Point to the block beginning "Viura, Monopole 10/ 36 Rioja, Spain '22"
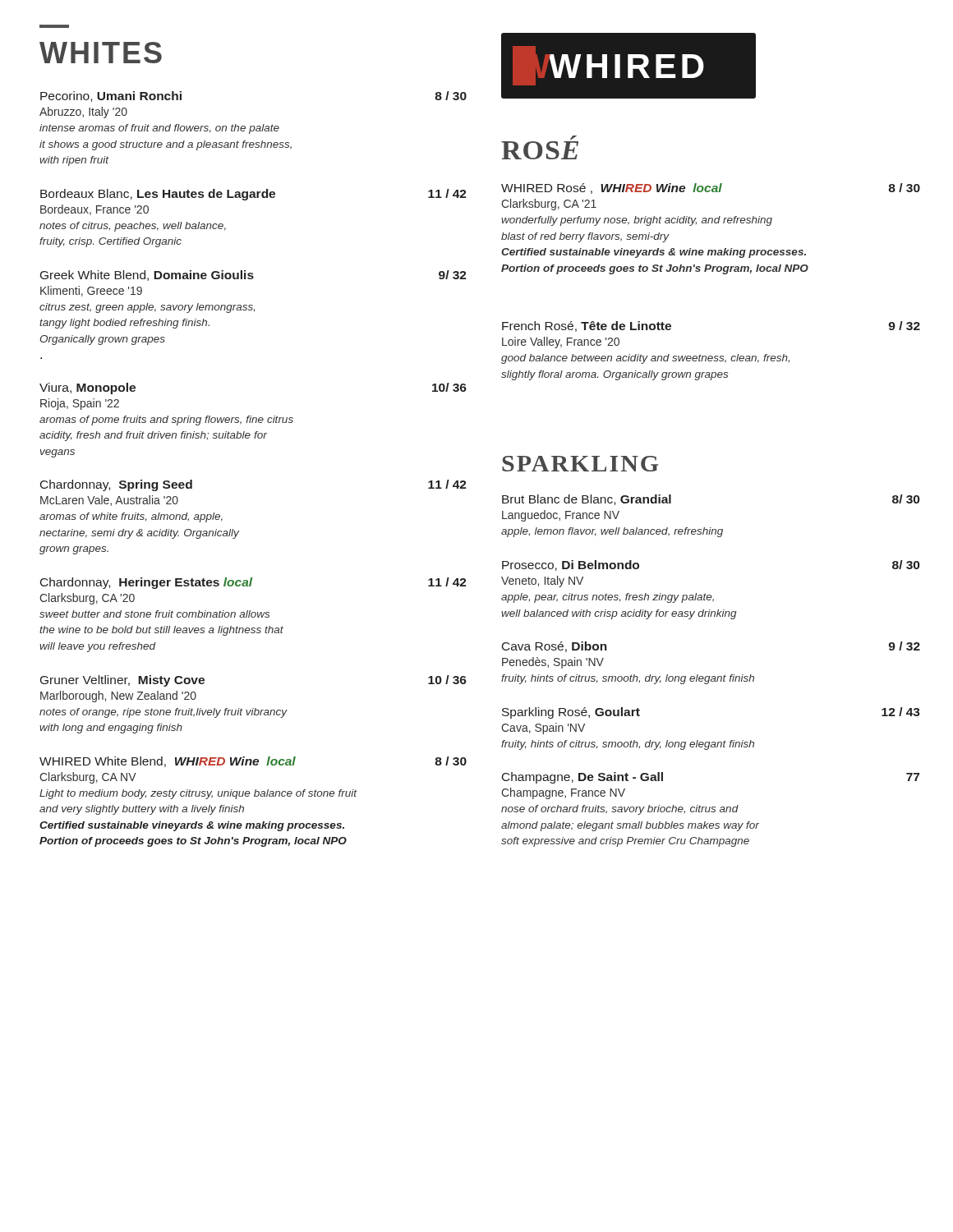The height and width of the screenshot is (1232, 953). (x=253, y=420)
